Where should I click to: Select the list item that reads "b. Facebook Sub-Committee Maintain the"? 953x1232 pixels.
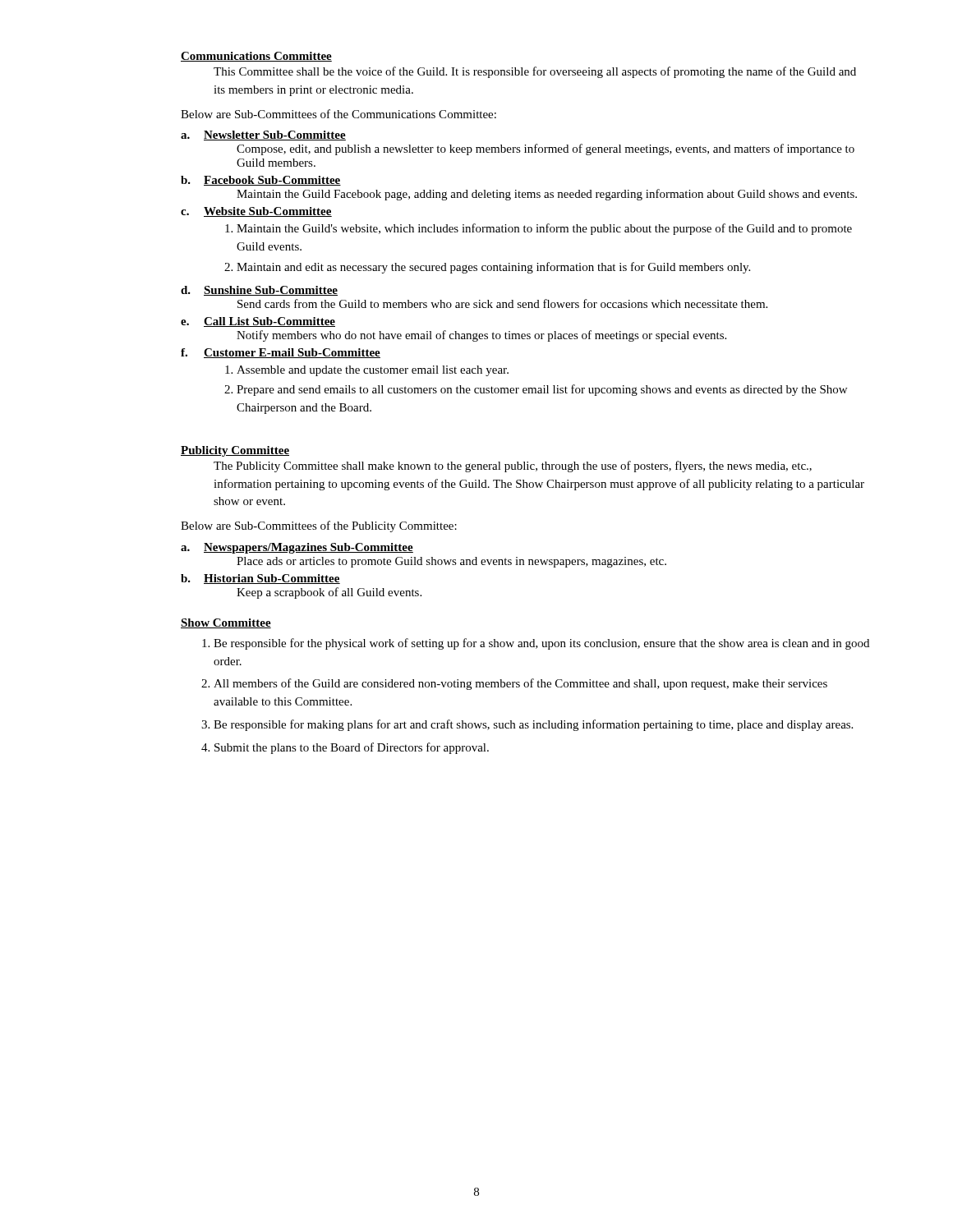(519, 187)
